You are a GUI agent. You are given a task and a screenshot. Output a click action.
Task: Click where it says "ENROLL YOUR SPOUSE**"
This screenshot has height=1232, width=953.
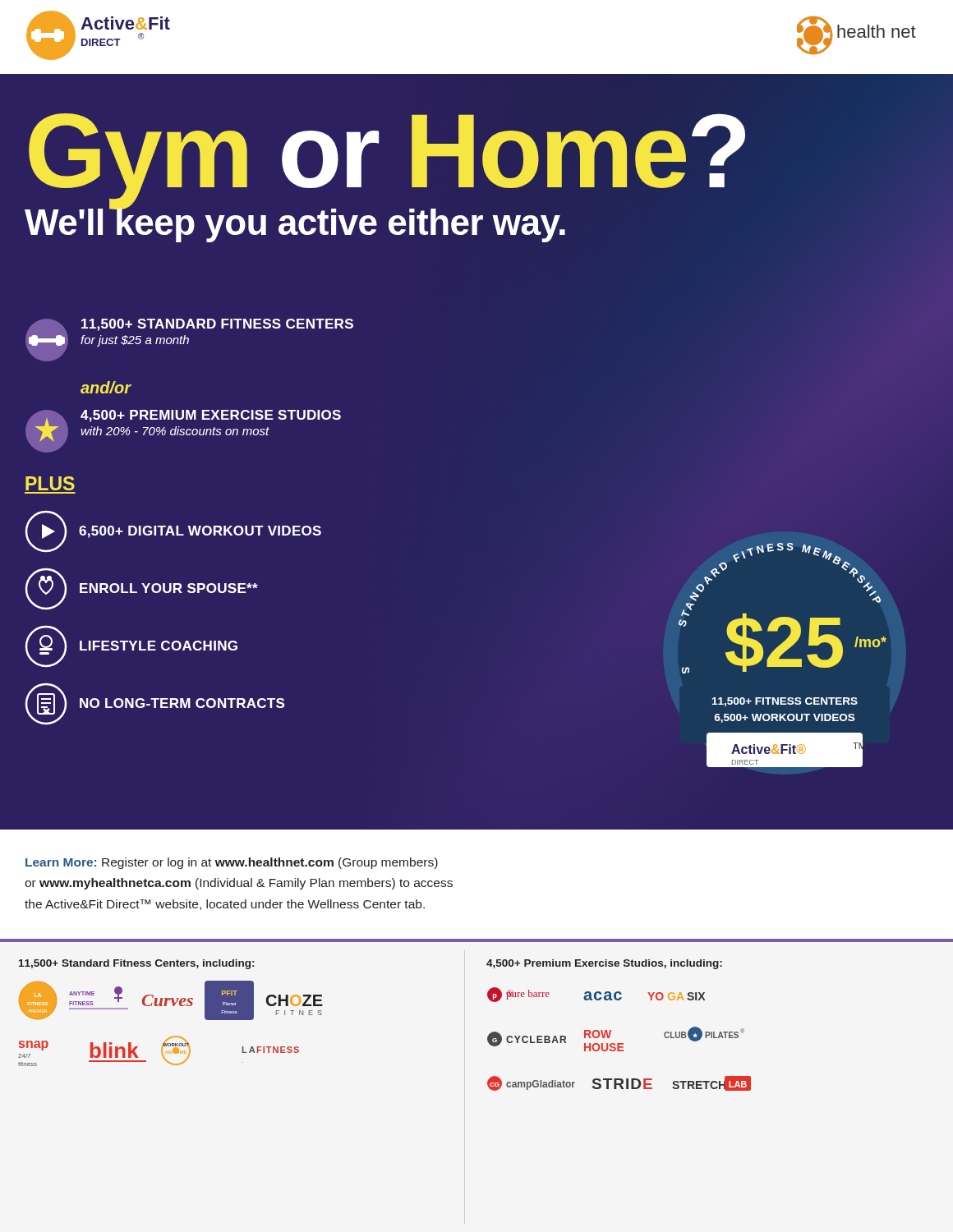141,589
